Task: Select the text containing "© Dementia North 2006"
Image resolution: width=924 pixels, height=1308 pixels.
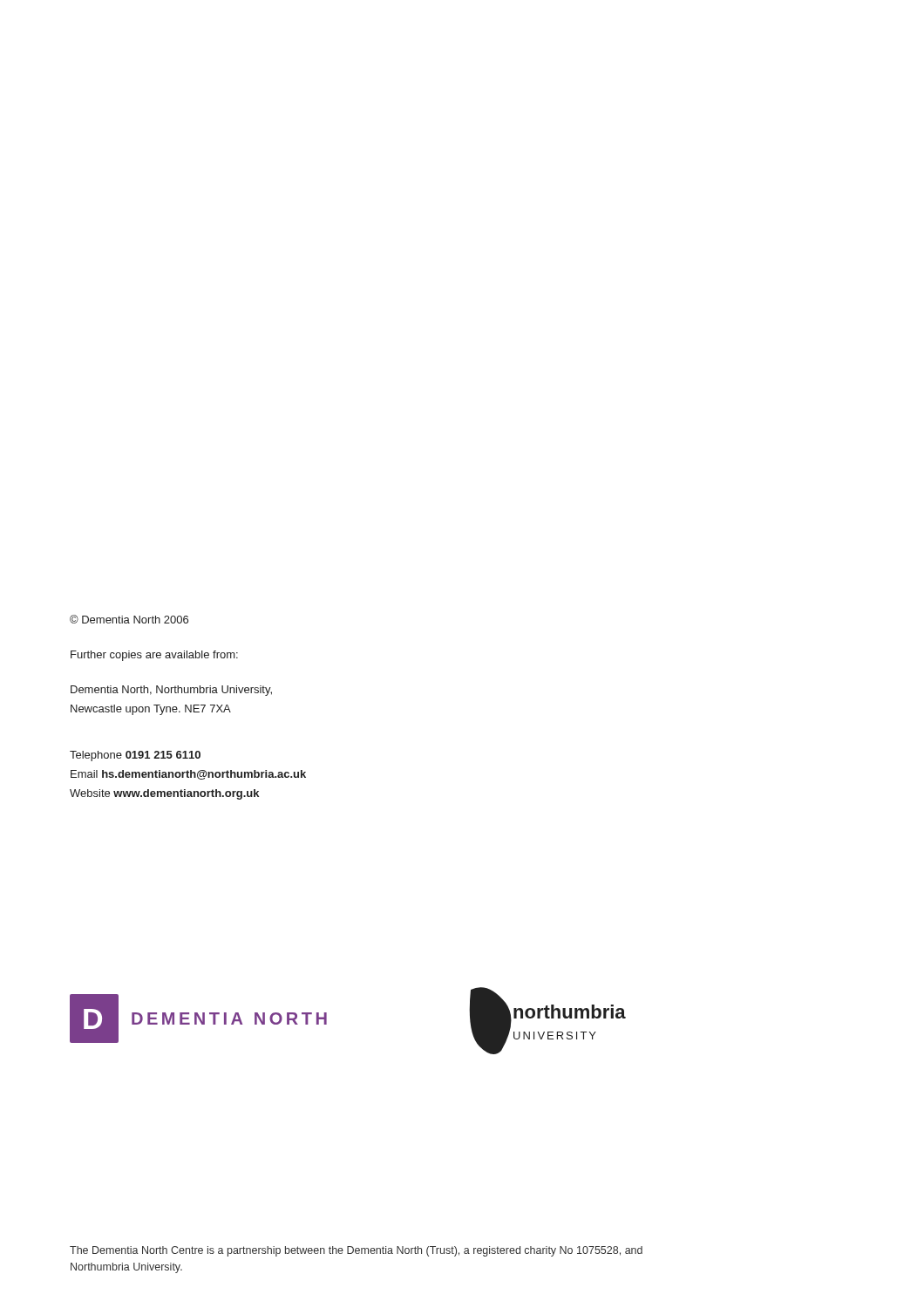Action: (129, 620)
